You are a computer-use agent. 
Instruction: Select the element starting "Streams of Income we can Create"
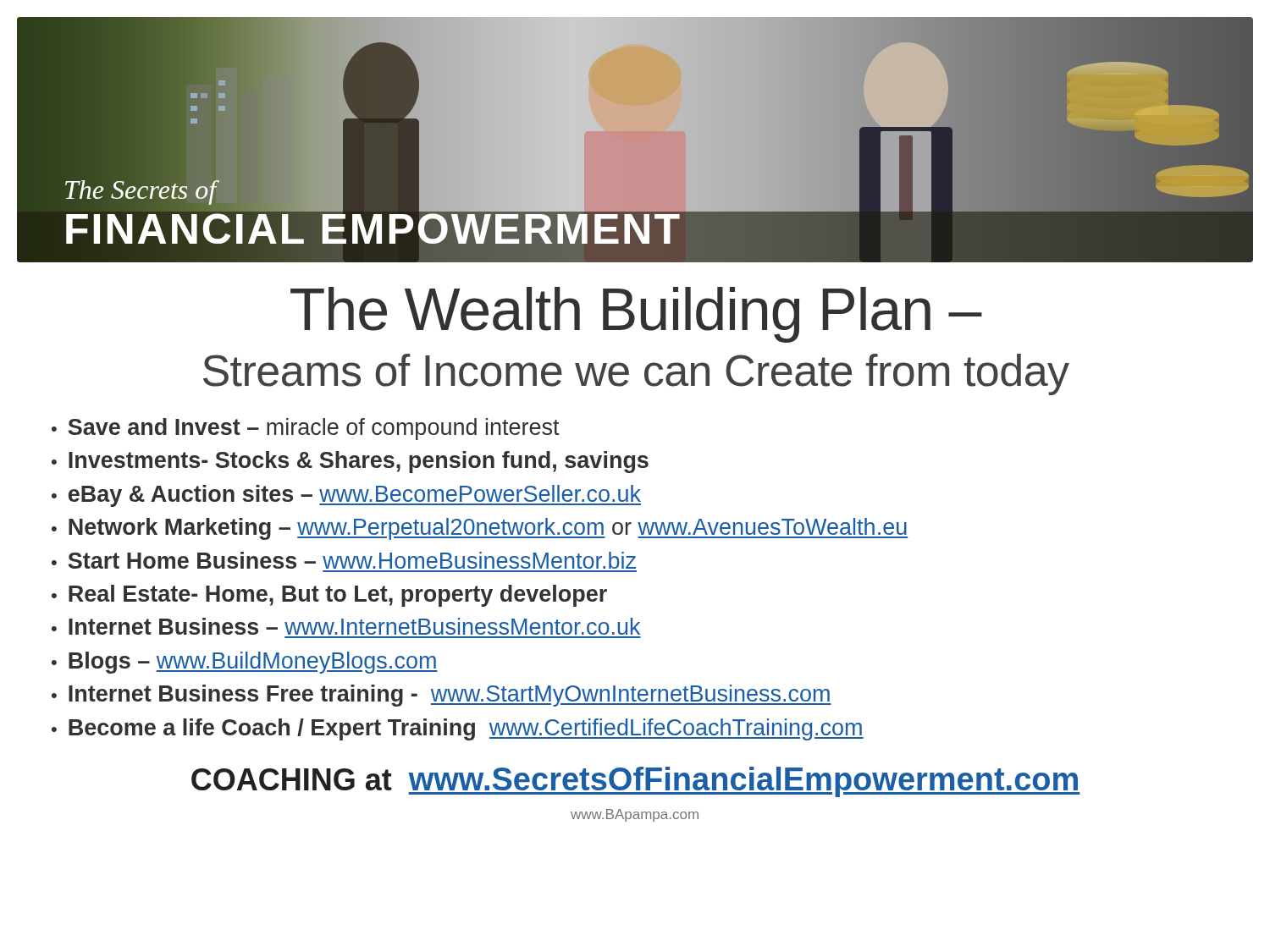pos(635,371)
